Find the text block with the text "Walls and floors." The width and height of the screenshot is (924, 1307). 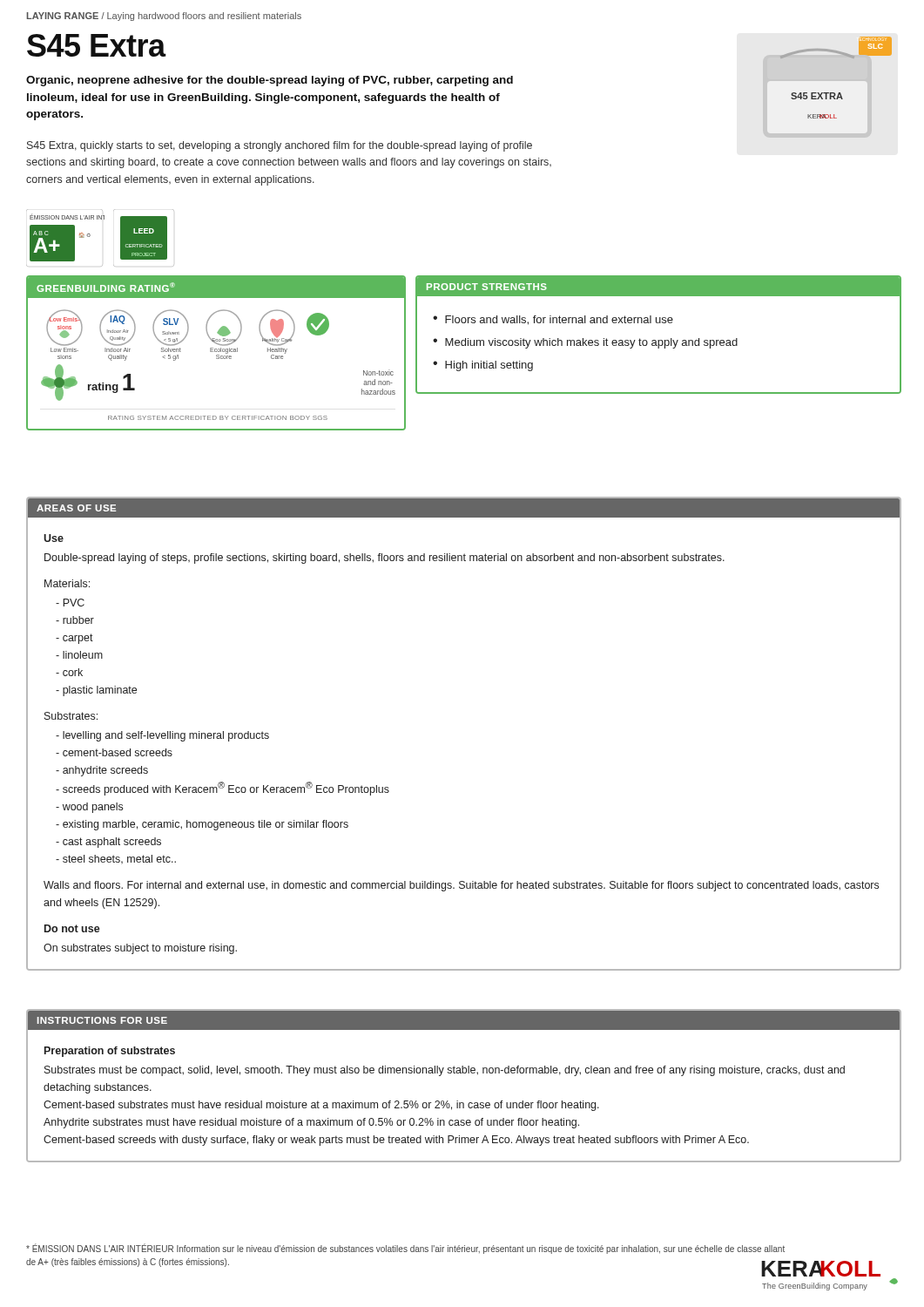pyautogui.click(x=461, y=894)
